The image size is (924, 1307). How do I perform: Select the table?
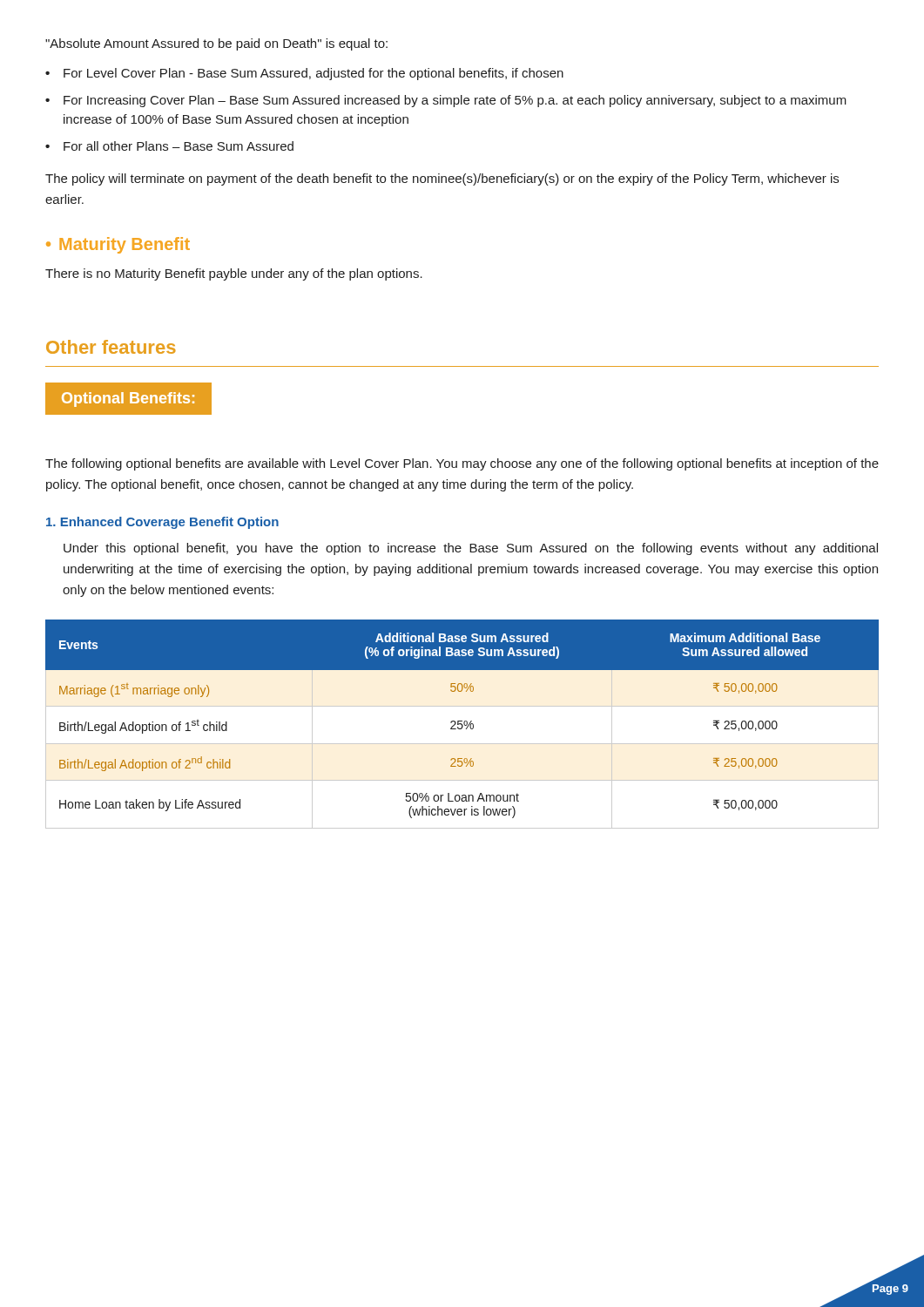click(x=462, y=724)
